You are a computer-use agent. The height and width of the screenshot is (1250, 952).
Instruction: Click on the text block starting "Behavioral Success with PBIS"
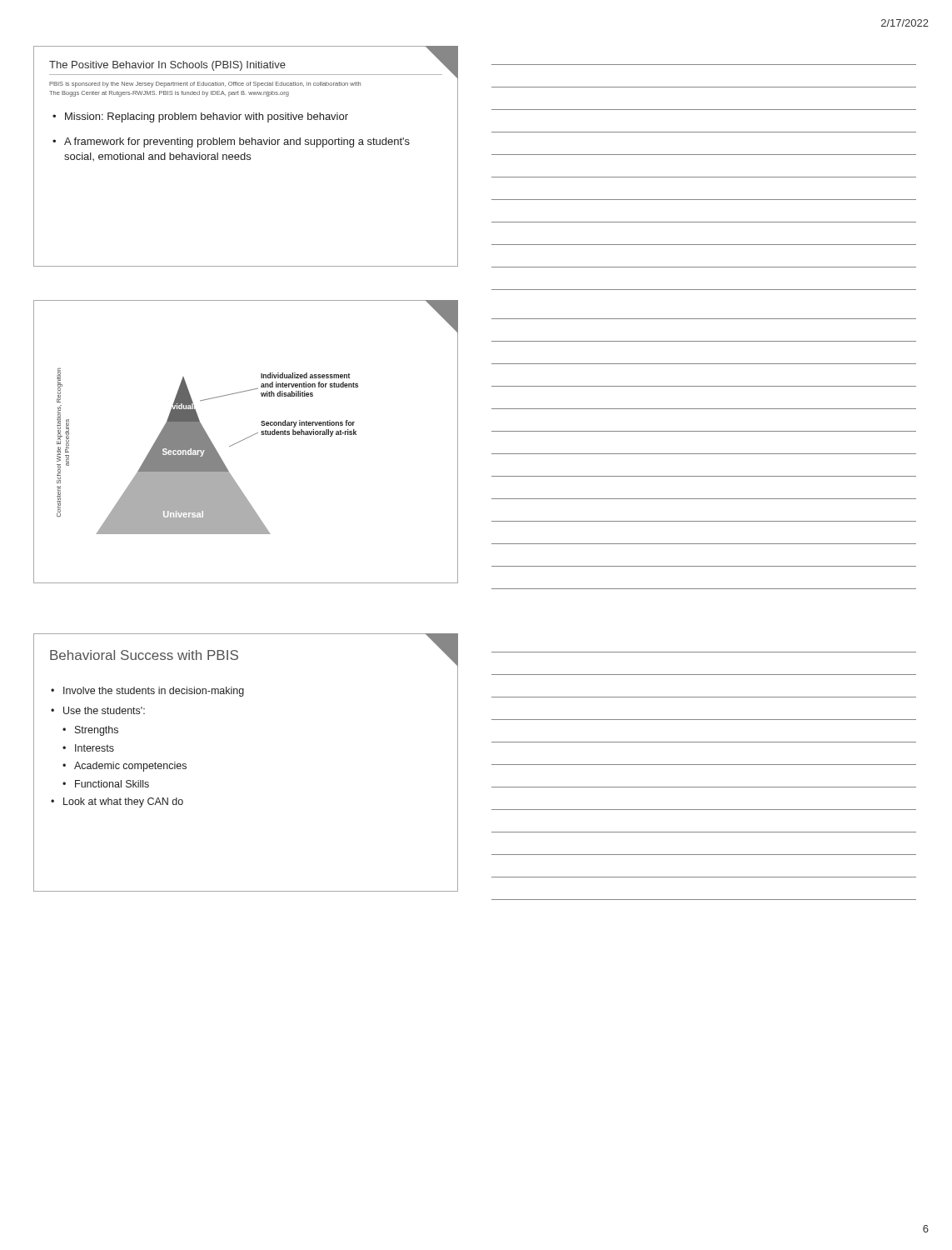(144, 655)
